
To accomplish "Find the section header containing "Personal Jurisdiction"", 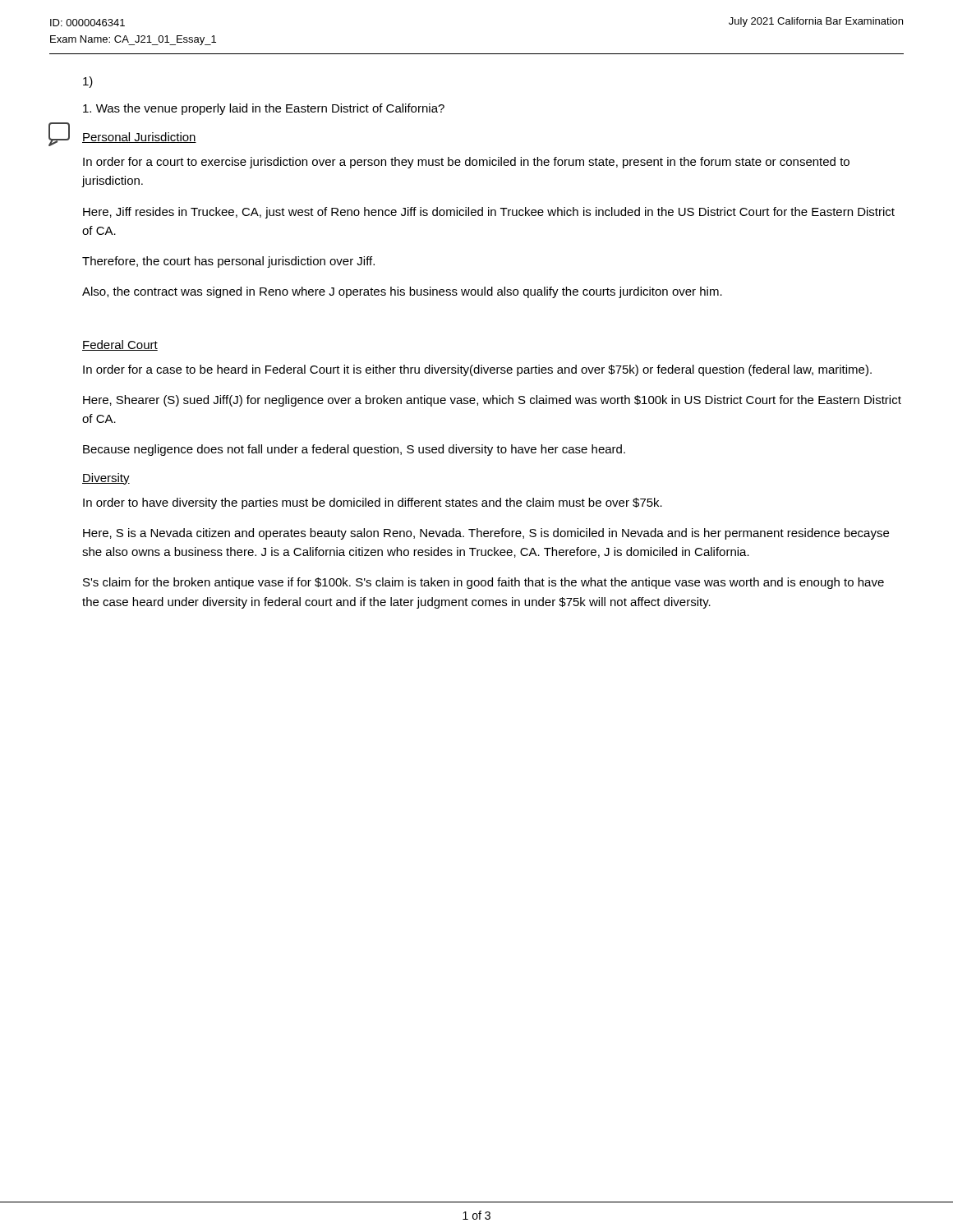I will tap(139, 137).
